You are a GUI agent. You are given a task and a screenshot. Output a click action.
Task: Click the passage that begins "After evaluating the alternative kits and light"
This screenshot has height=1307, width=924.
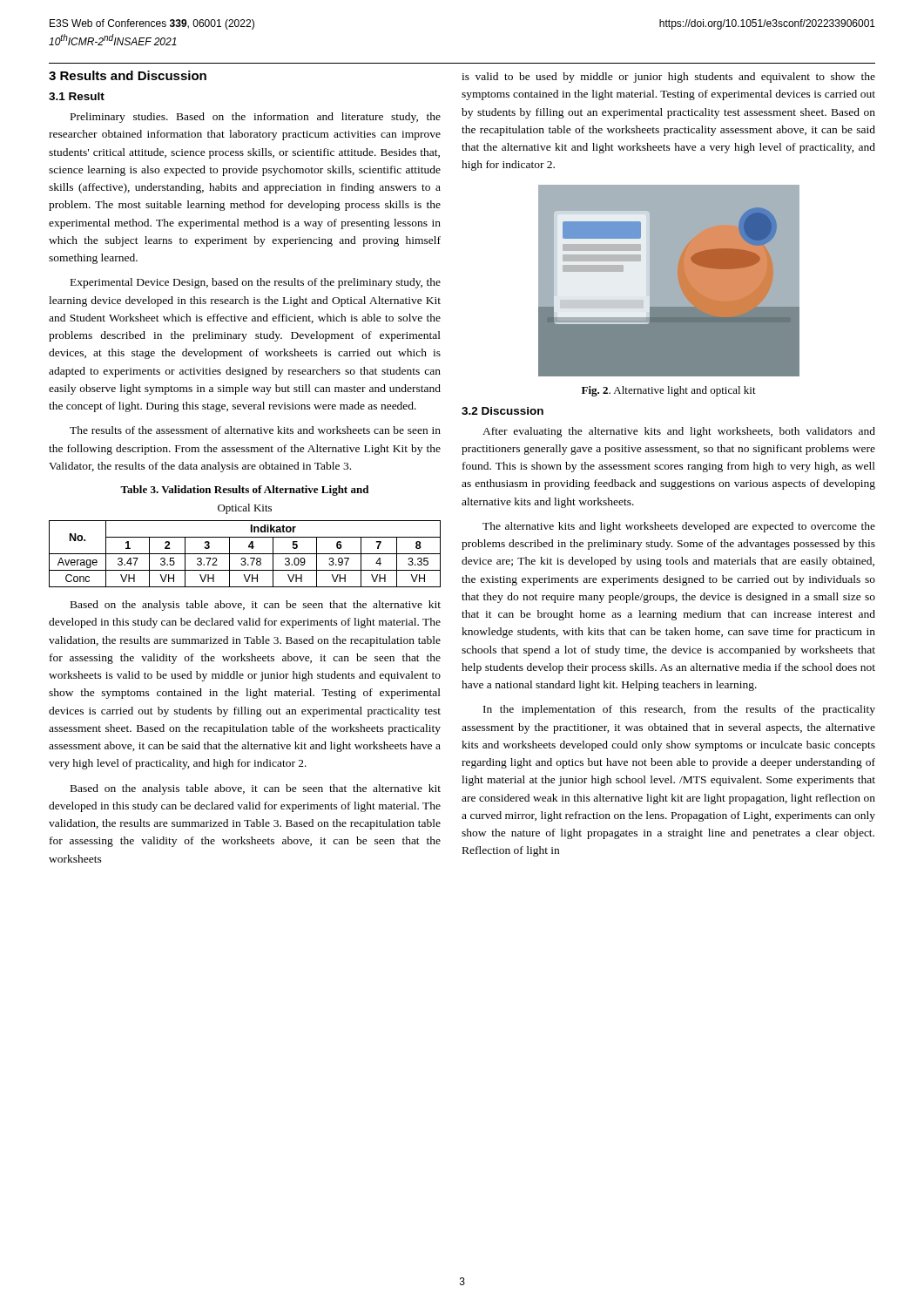[x=668, y=466]
